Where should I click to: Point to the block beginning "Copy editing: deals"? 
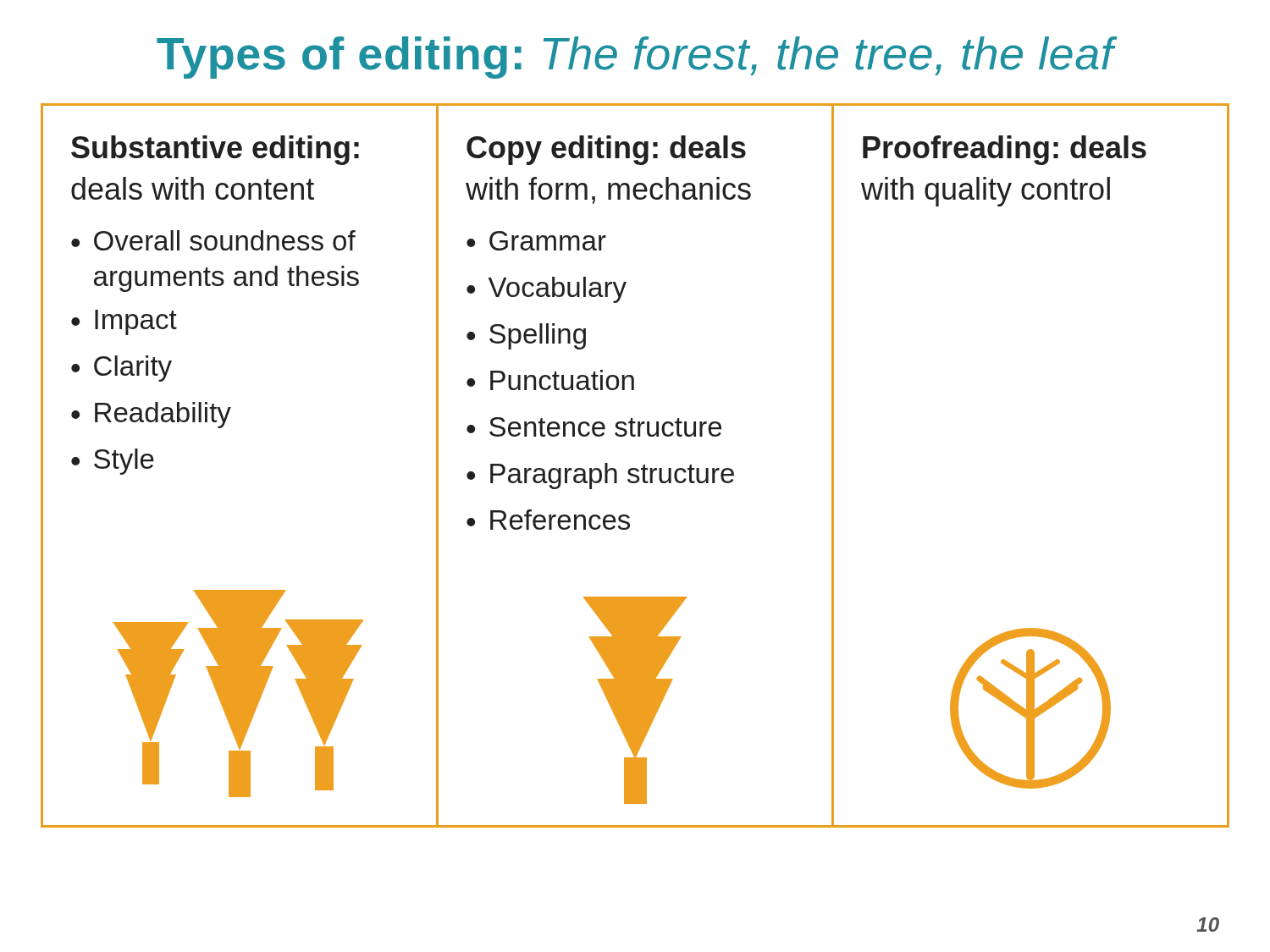point(635,470)
